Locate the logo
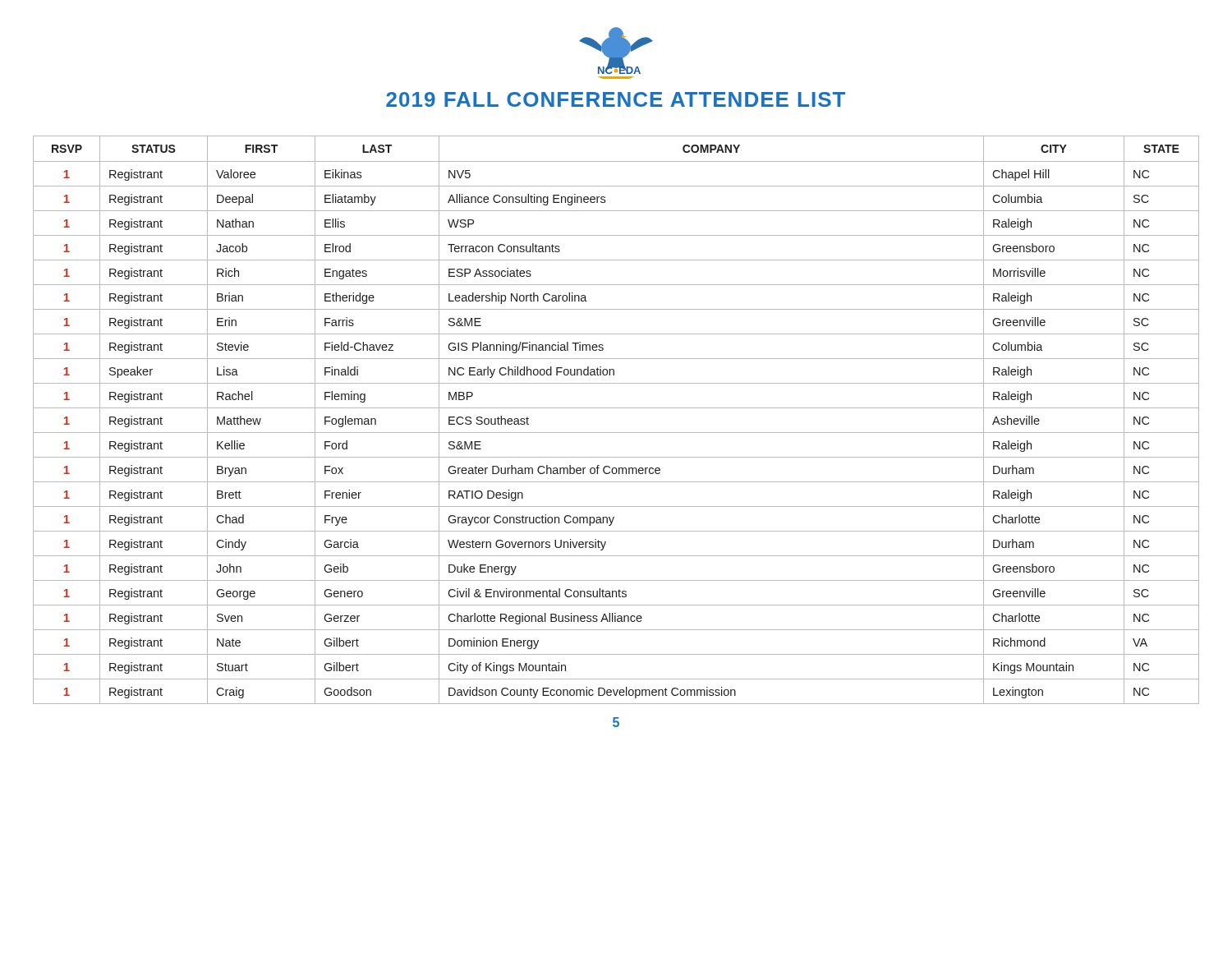This screenshot has width=1232, height=953. click(616, 60)
